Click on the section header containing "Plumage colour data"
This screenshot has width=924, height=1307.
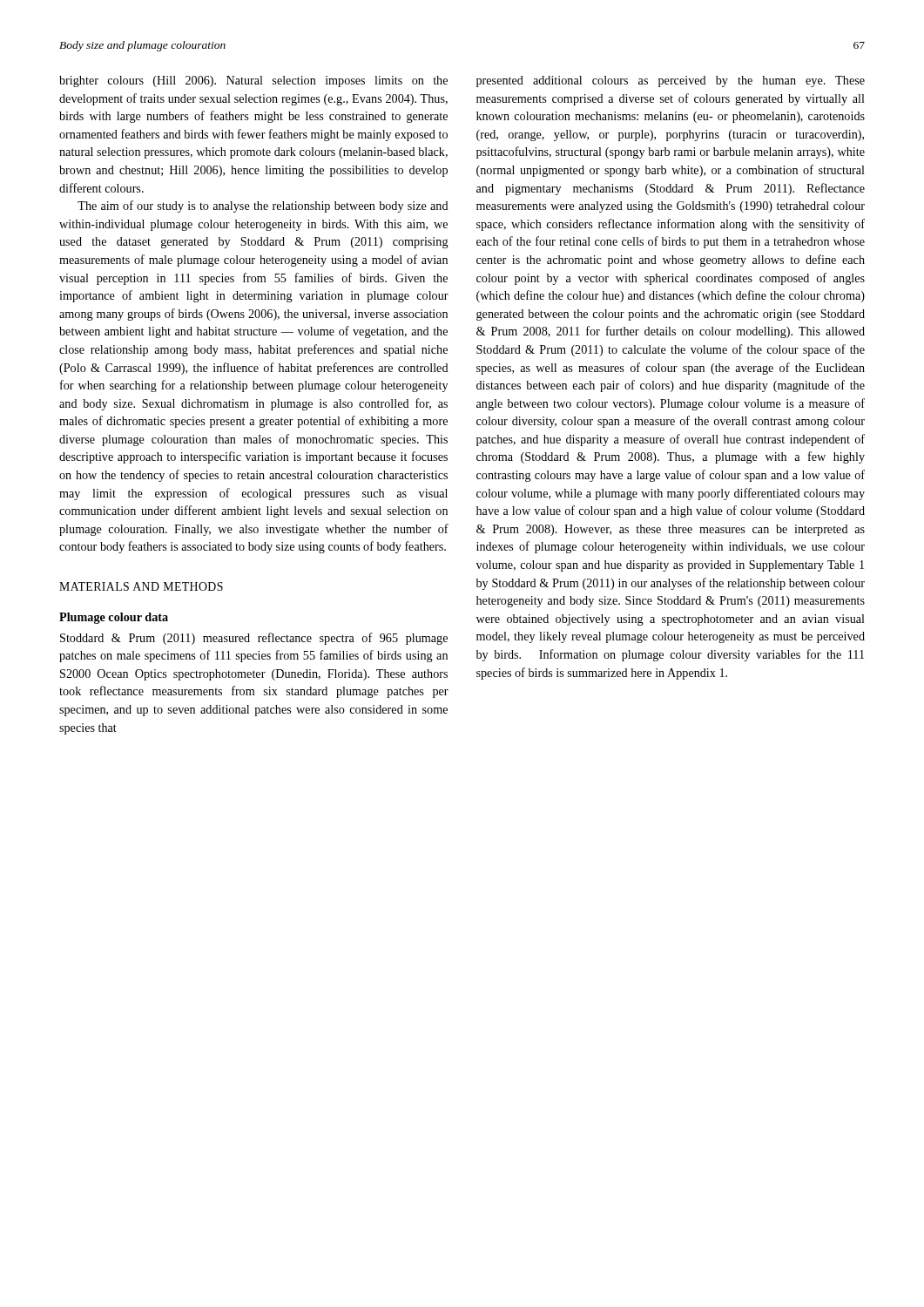(114, 617)
